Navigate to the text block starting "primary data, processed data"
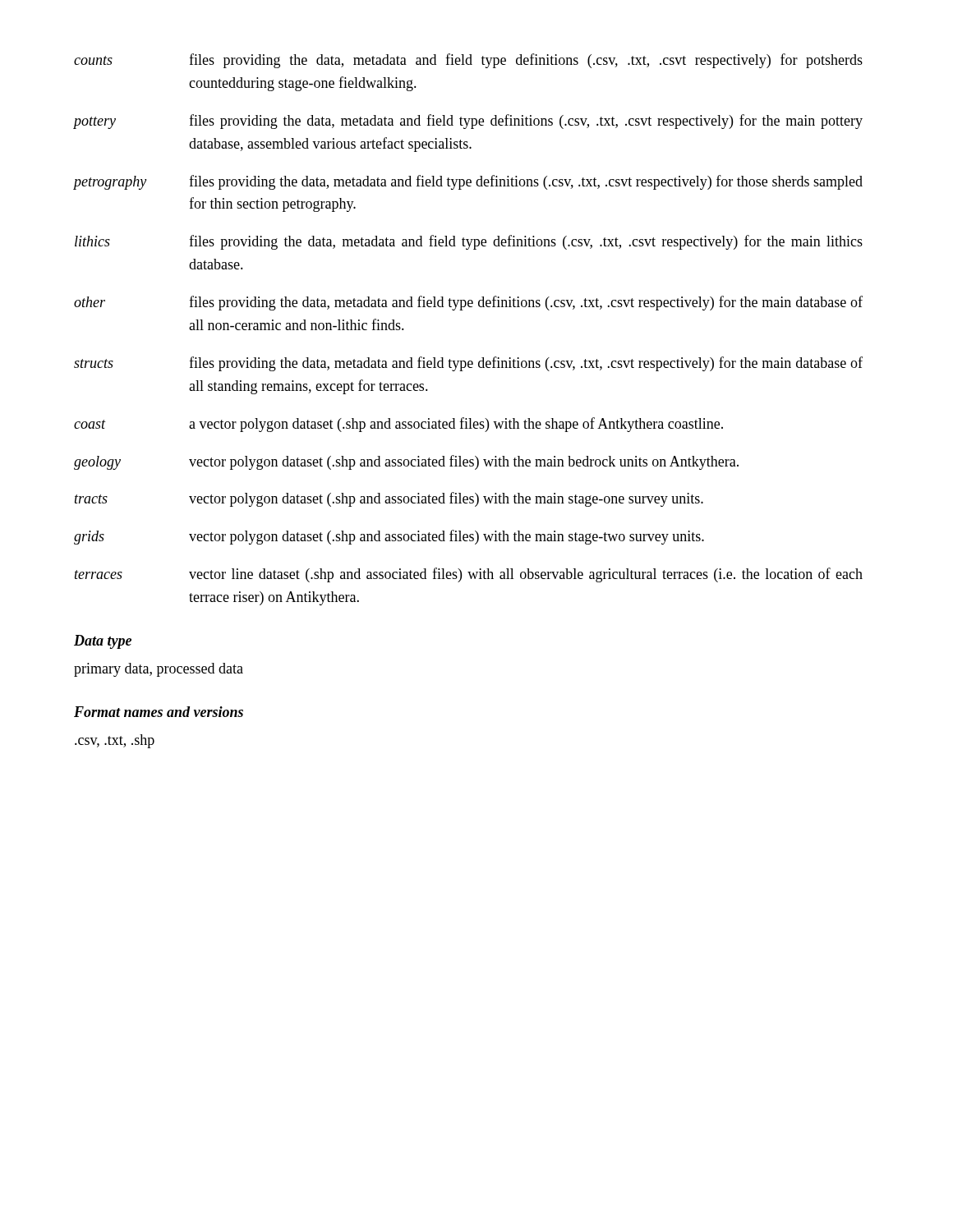This screenshot has width=953, height=1232. click(x=159, y=669)
